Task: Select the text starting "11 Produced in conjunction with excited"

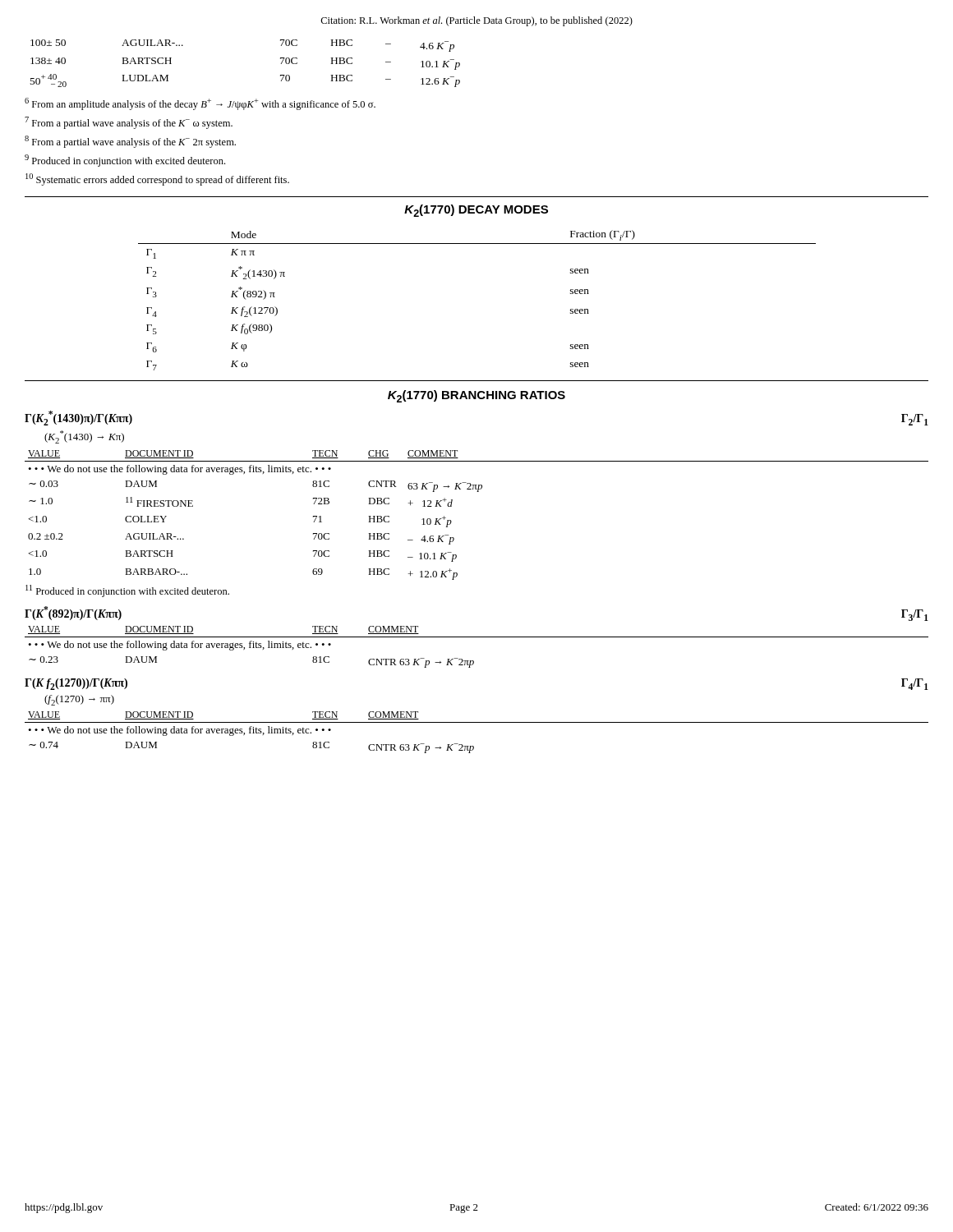Action: coord(127,590)
